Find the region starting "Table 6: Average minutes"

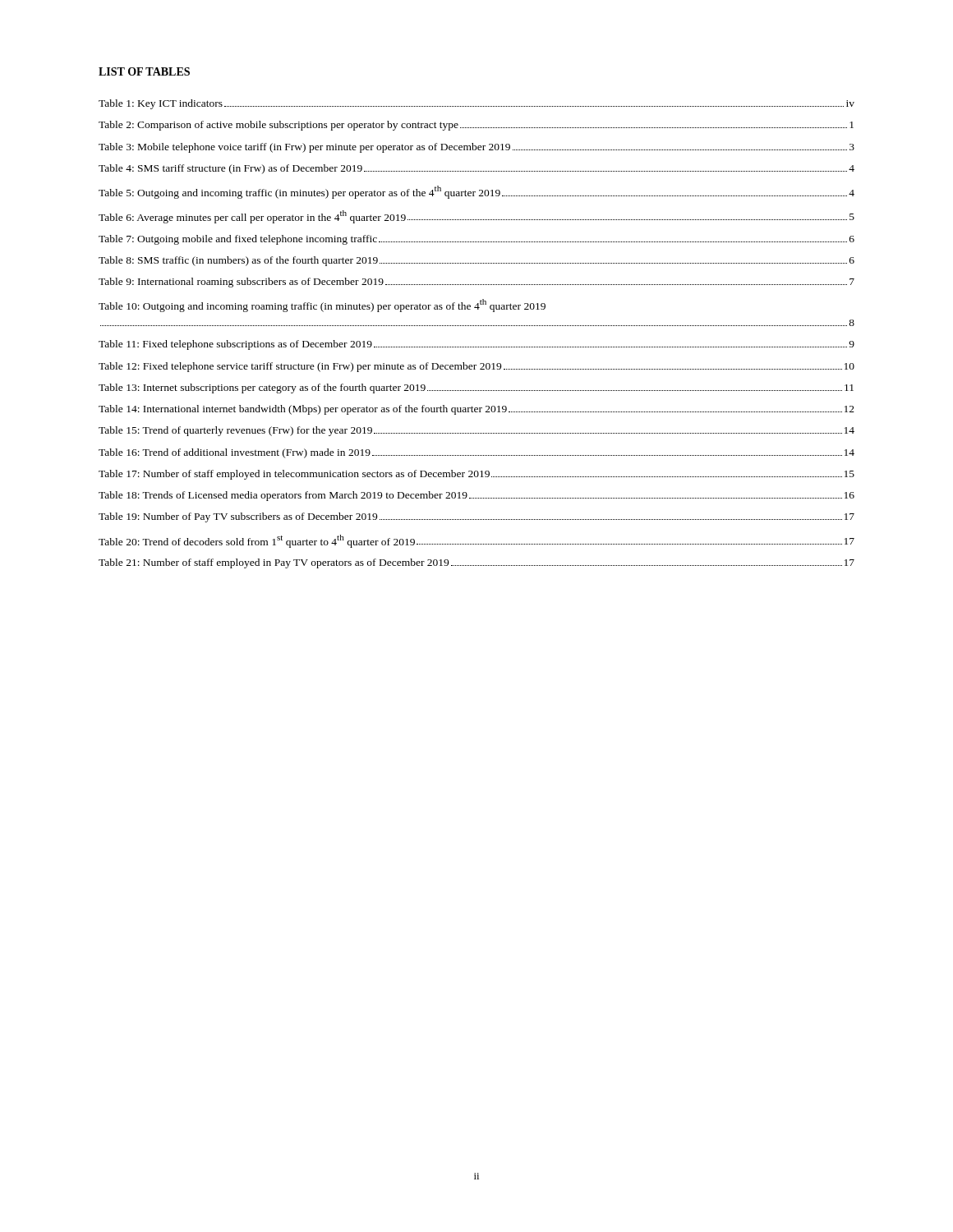pyautogui.click(x=476, y=216)
